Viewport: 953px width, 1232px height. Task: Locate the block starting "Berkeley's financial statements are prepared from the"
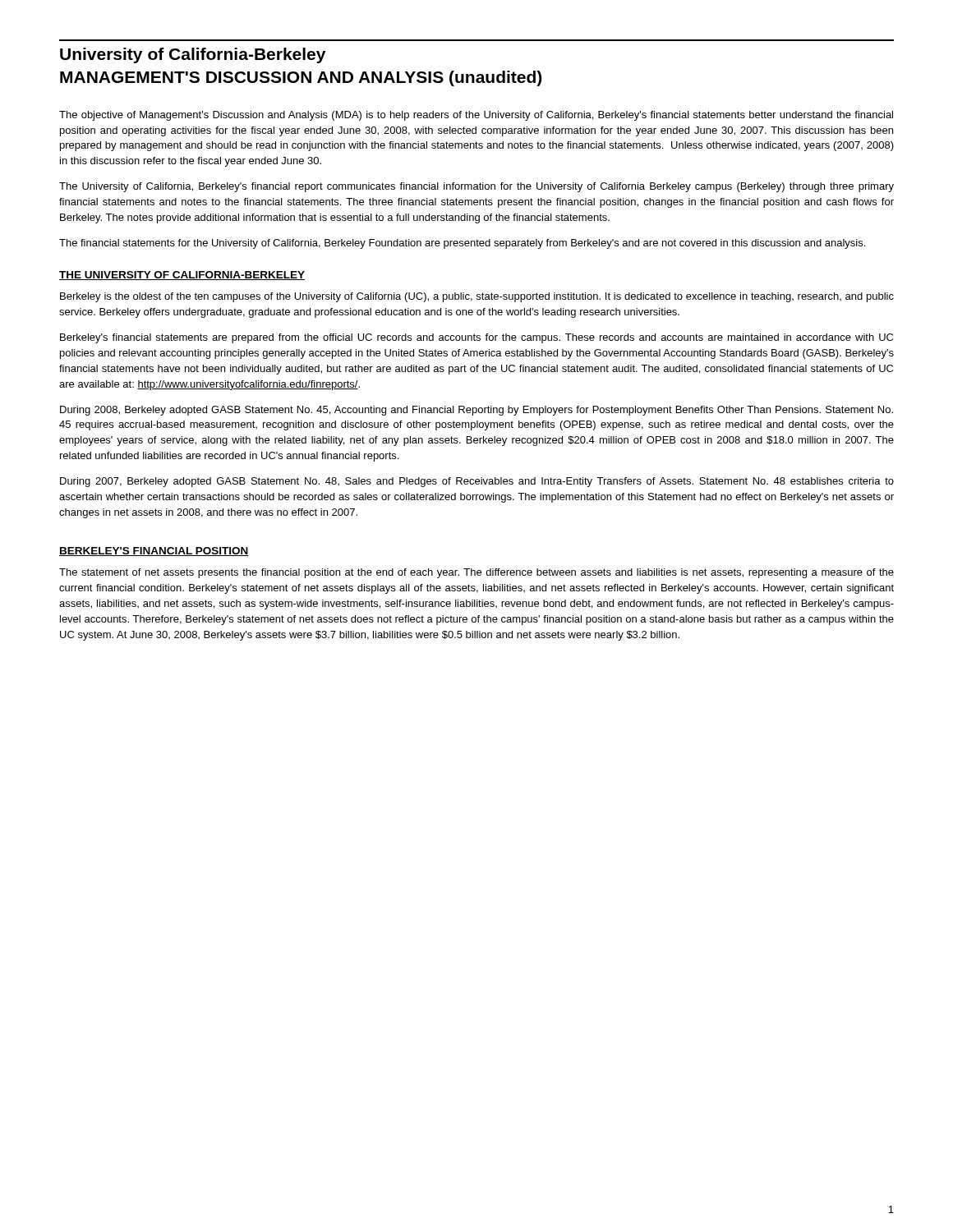click(x=476, y=360)
